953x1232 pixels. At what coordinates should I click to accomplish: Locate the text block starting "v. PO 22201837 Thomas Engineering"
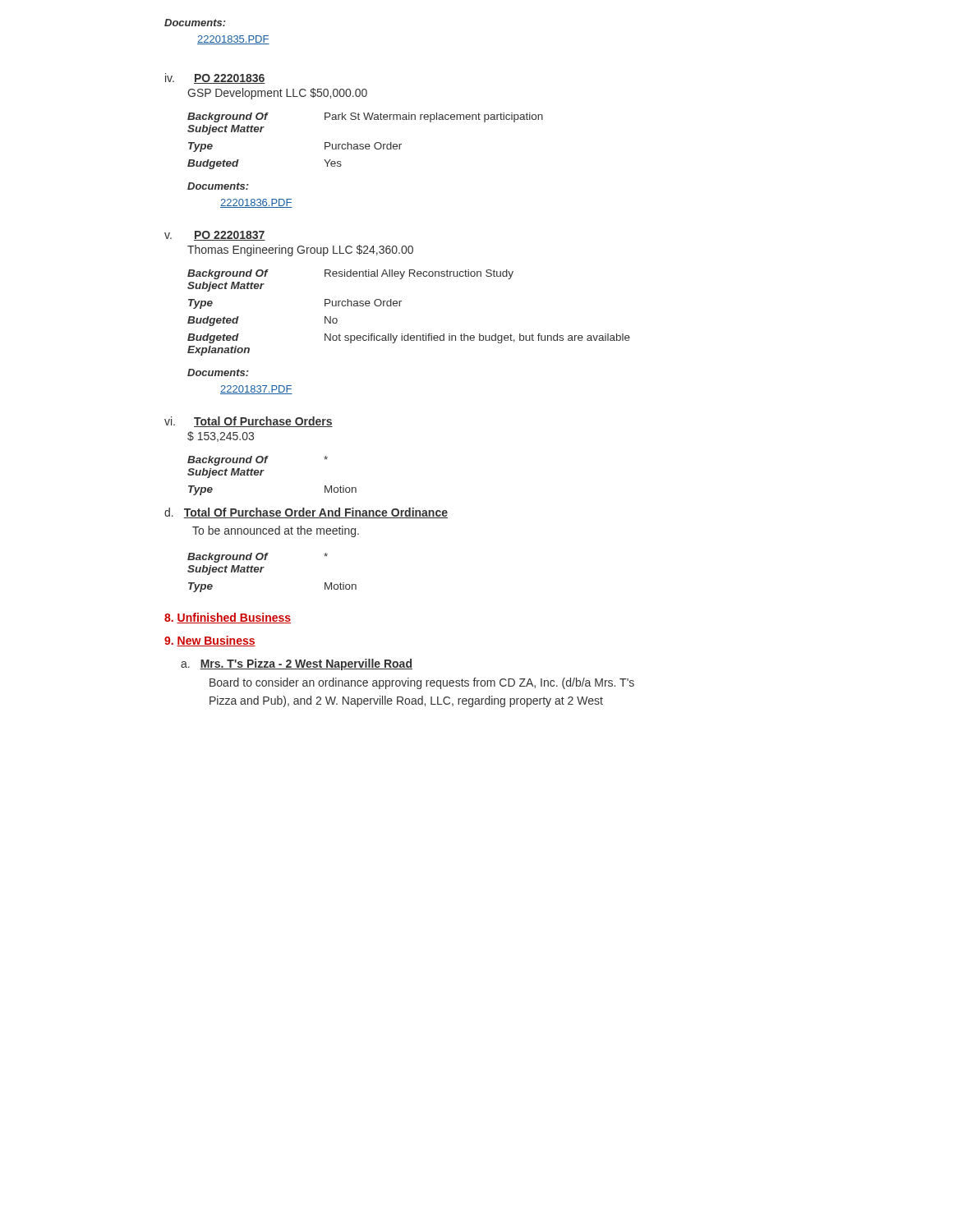215,236
